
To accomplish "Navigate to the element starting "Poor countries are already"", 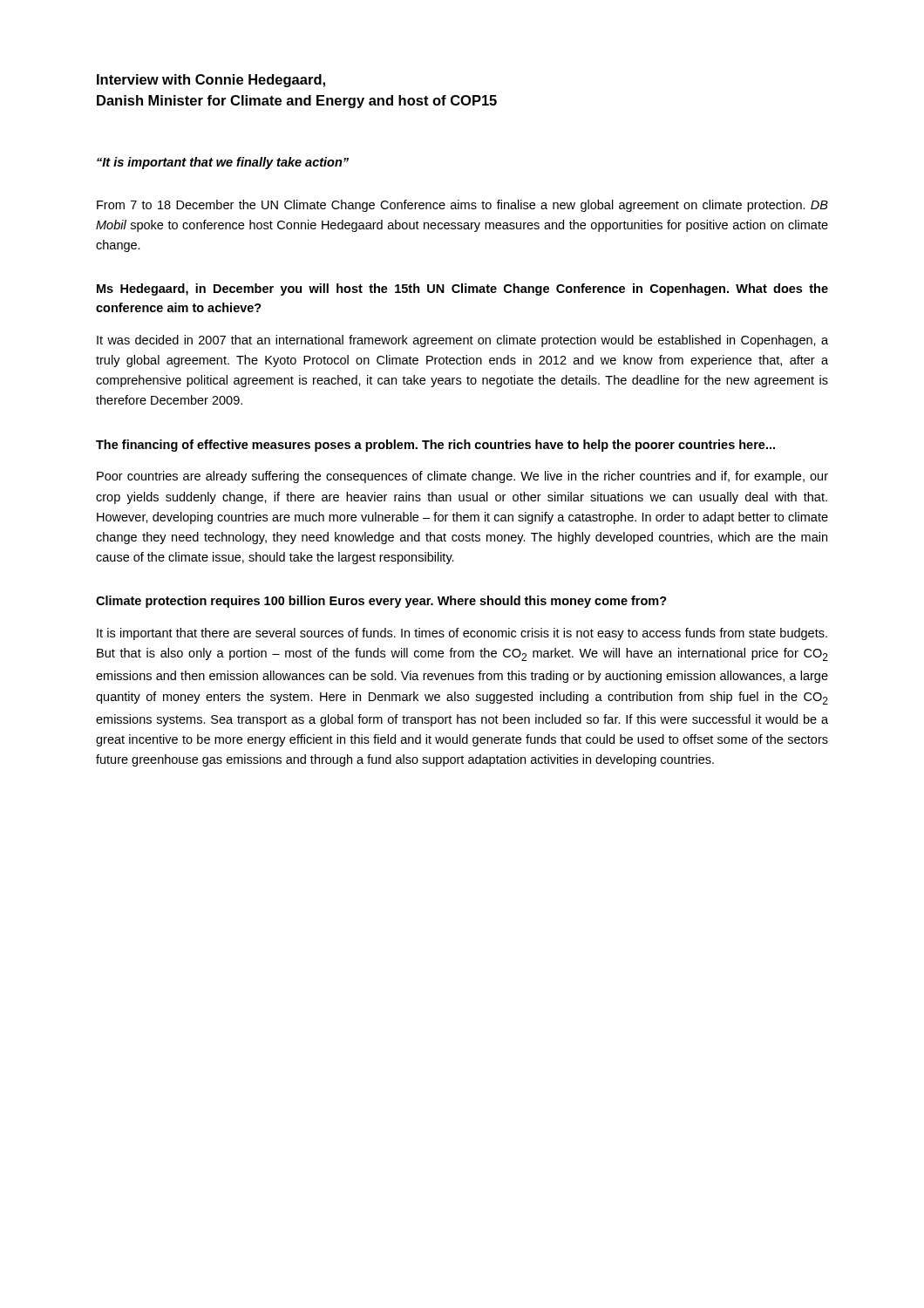I will 462,517.
